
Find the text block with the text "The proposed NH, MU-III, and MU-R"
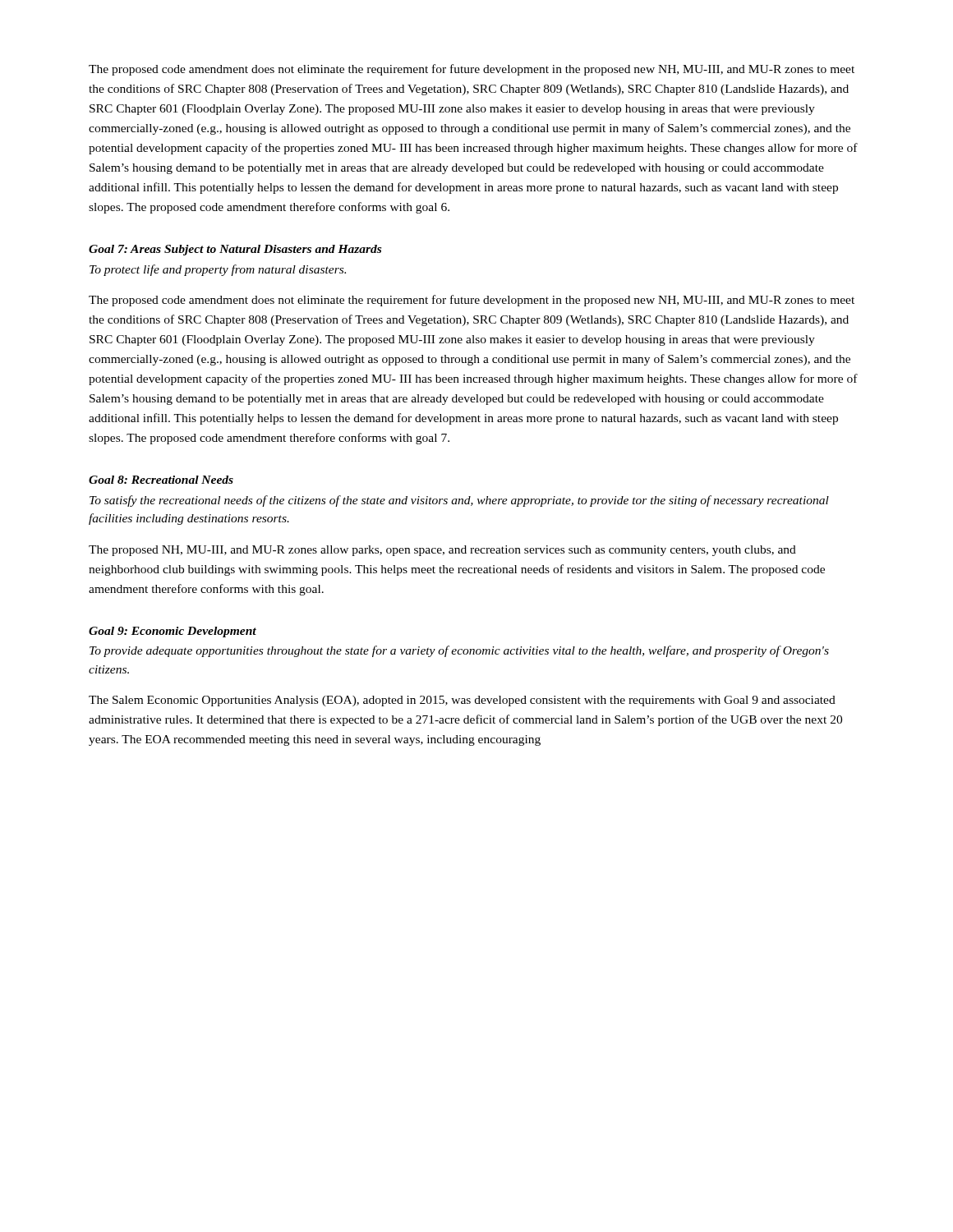click(457, 568)
